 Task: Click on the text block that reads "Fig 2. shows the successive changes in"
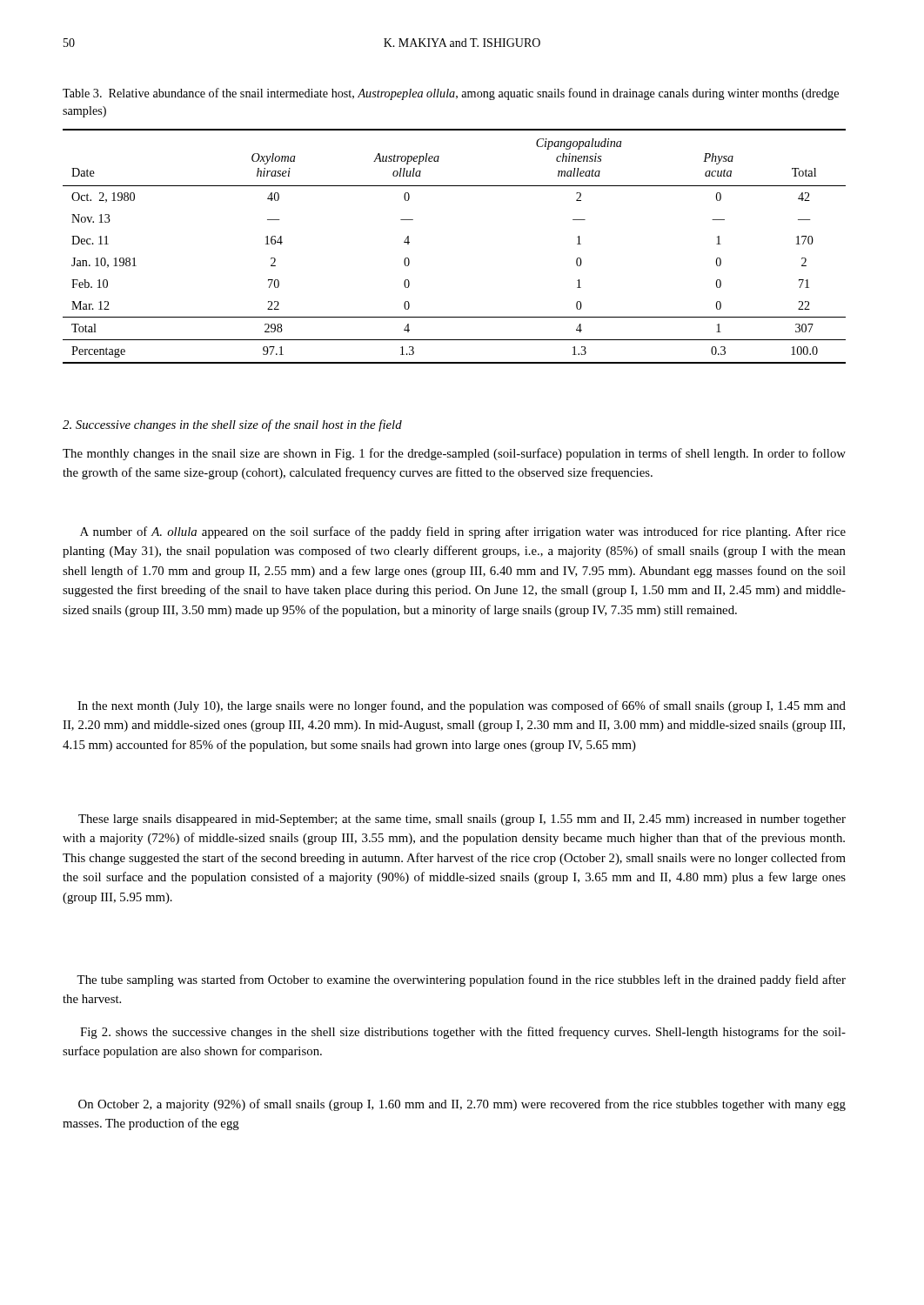point(454,1042)
